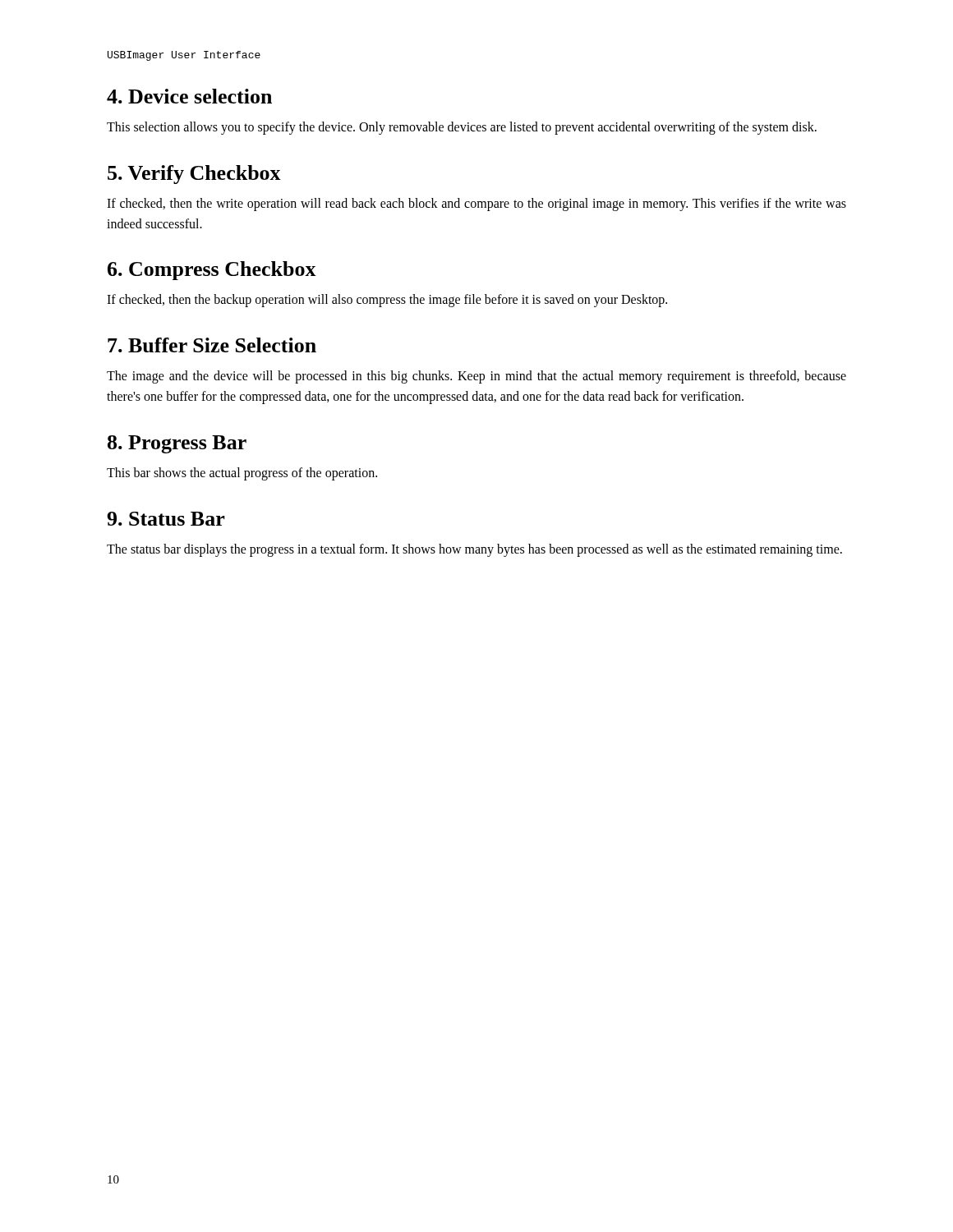Navigate to the block starting "This bar shows the actual progress of"

coord(242,473)
